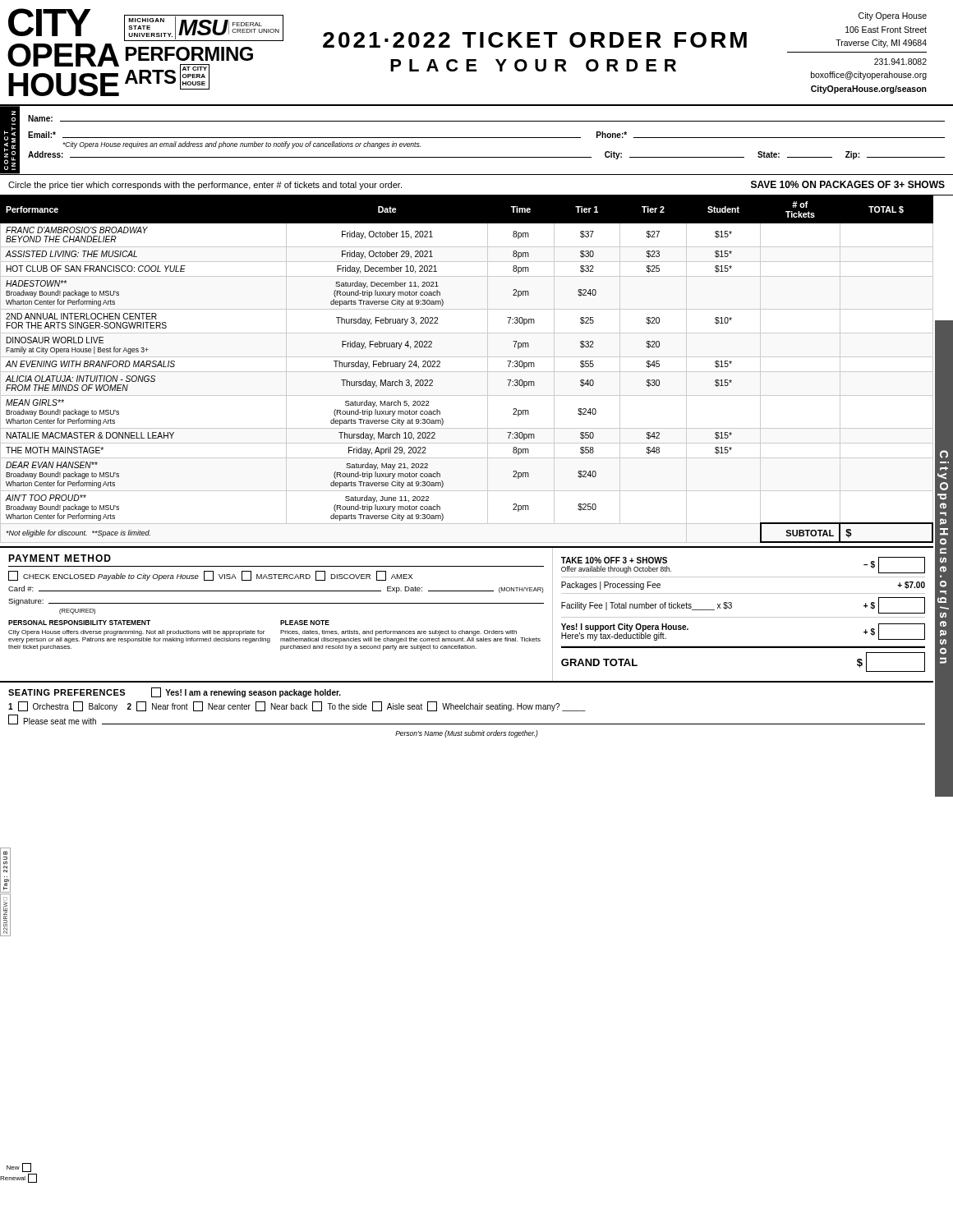Find the text with the text "SEATING PREFERENCES"
This screenshot has width=953, height=1232.
pos(67,692)
